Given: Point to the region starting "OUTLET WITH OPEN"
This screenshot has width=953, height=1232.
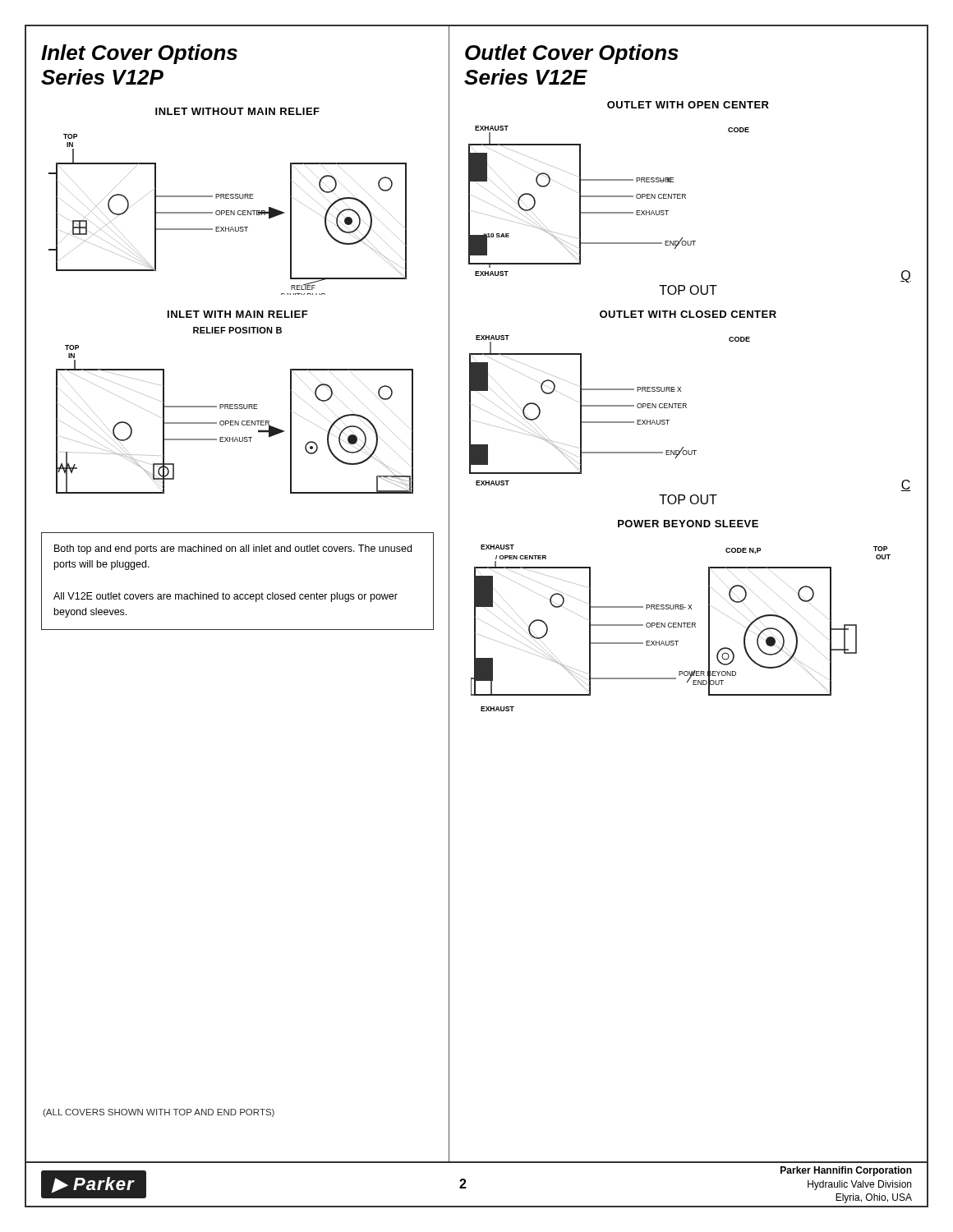Looking at the screenshot, I should (x=688, y=105).
